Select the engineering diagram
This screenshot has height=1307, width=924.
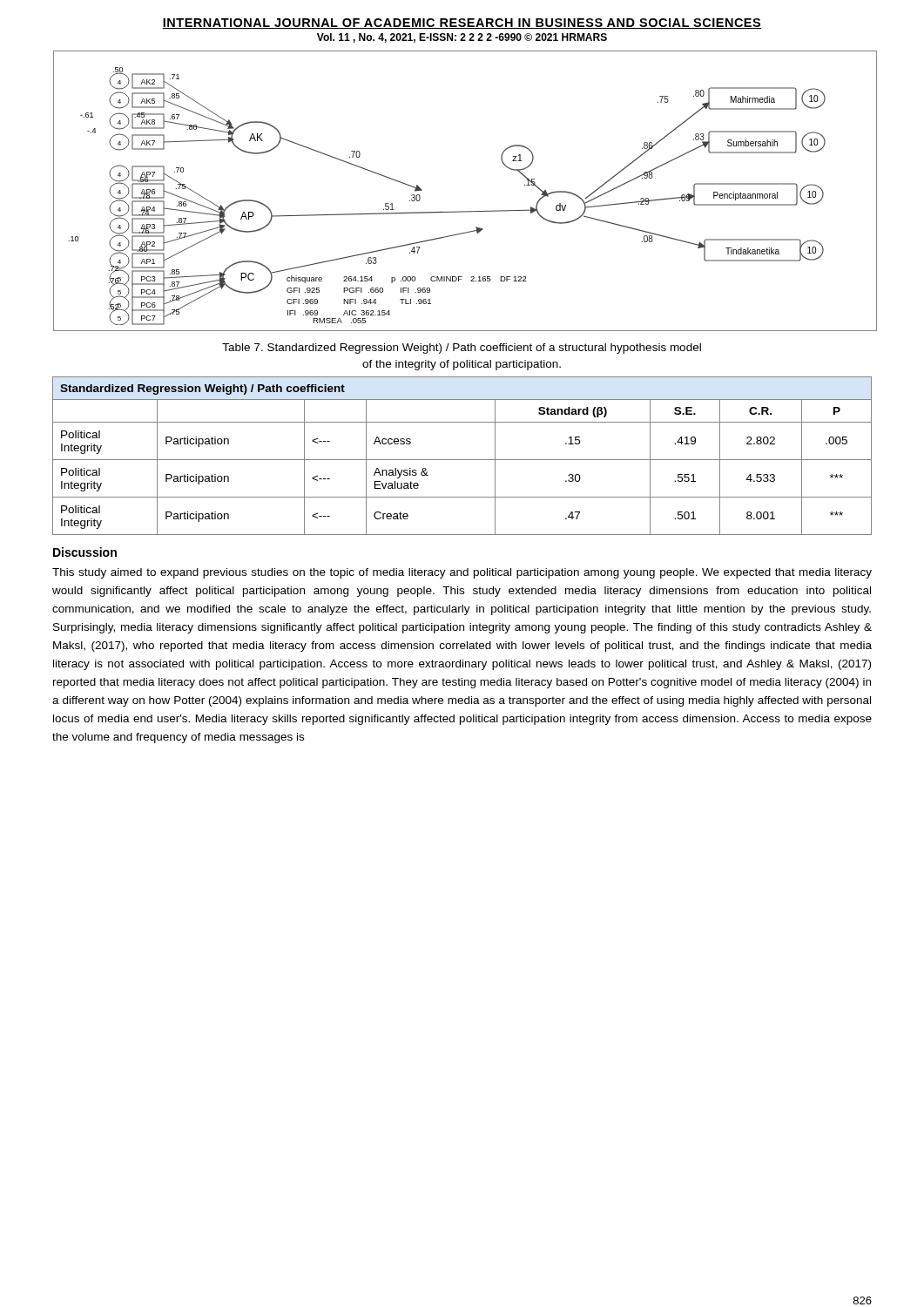tap(462, 191)
